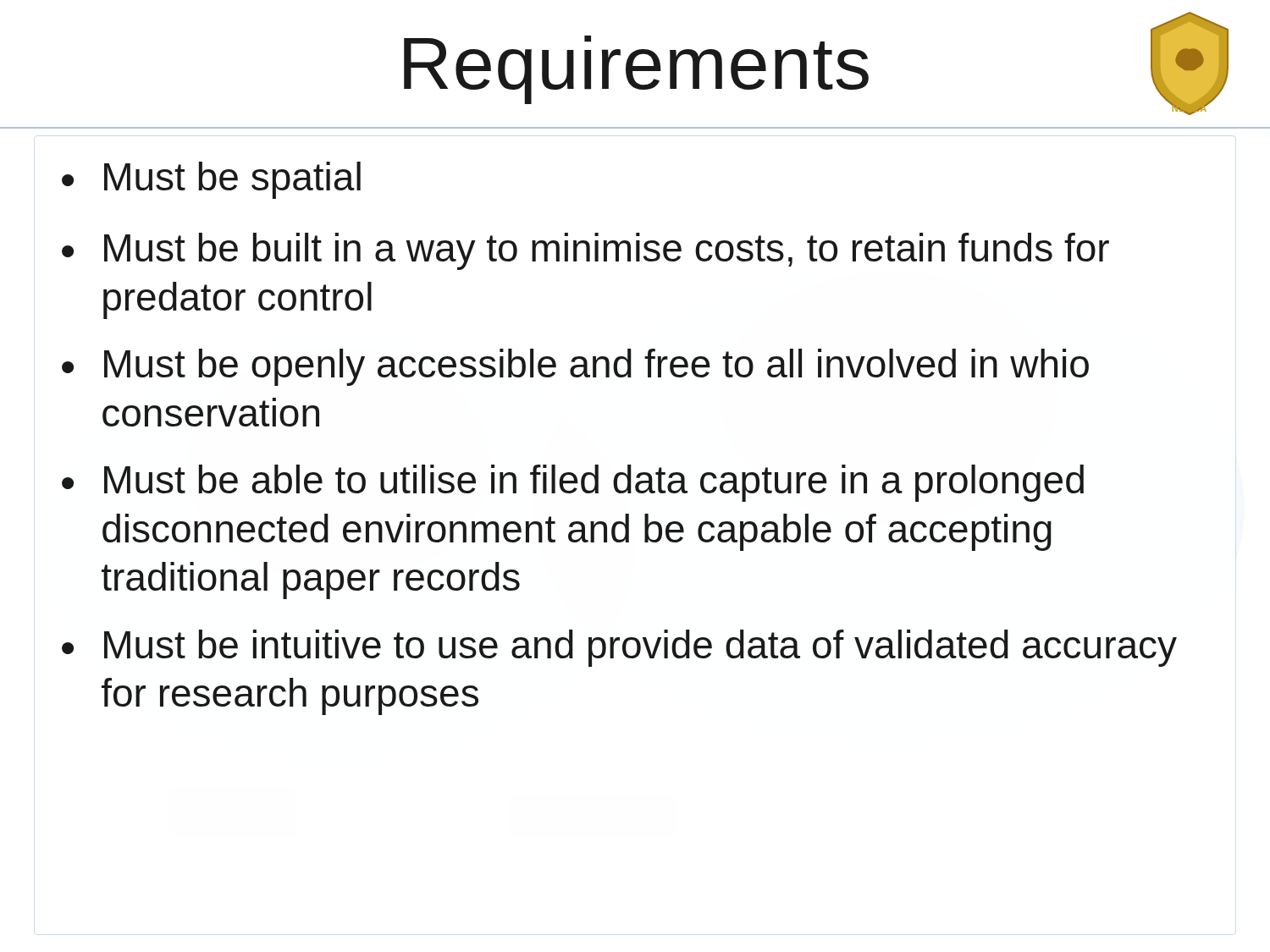Locate the block starting "• Must be openly accessible and free to"
This screenshot has width=1270, height=952.
635,389
